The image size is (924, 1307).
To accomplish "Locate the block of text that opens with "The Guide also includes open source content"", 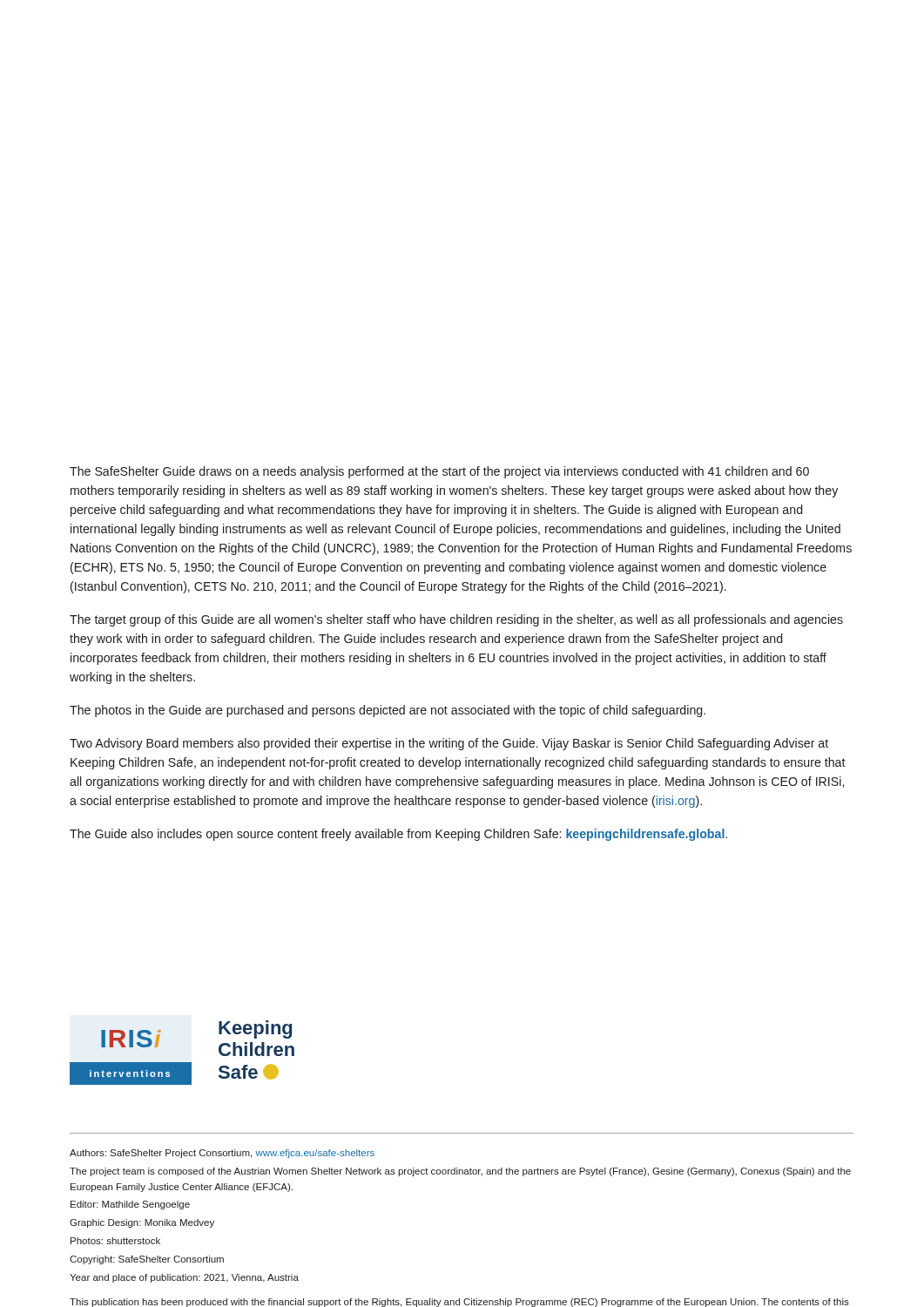I will (x=399, y=834).
